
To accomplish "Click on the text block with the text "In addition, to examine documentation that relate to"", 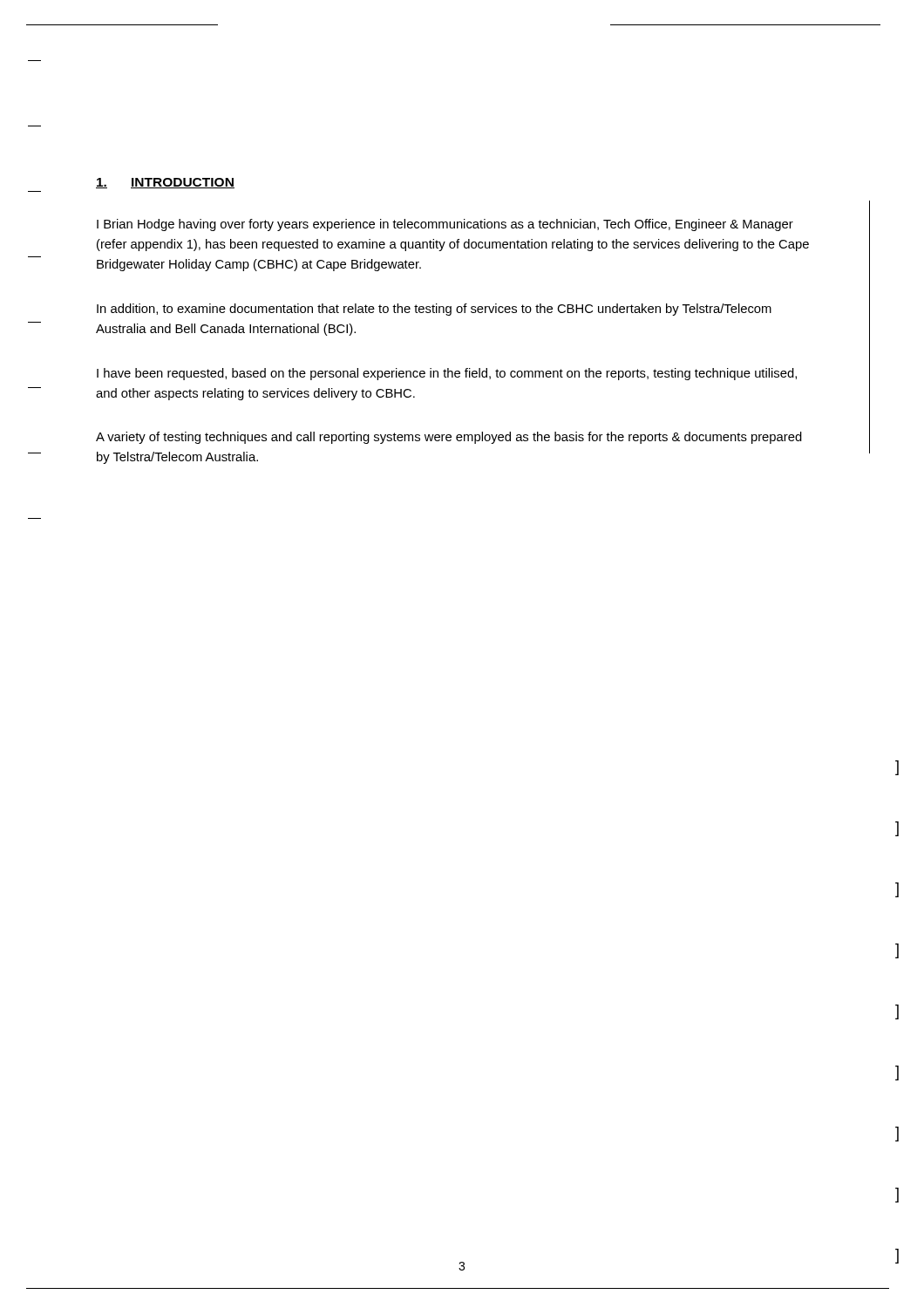I will point(434,318).
